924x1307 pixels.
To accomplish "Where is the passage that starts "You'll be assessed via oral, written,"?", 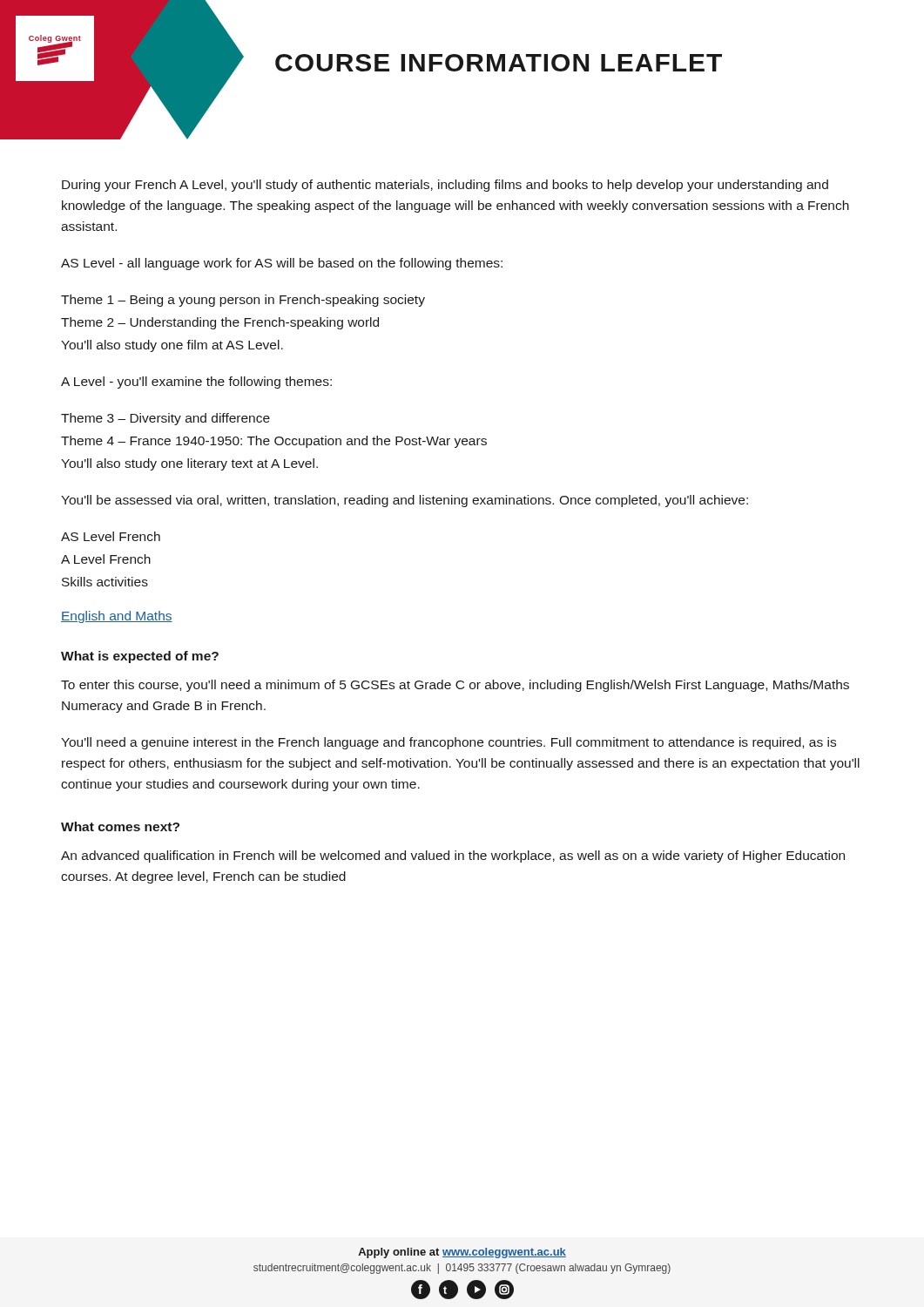I will coord(405,500).
